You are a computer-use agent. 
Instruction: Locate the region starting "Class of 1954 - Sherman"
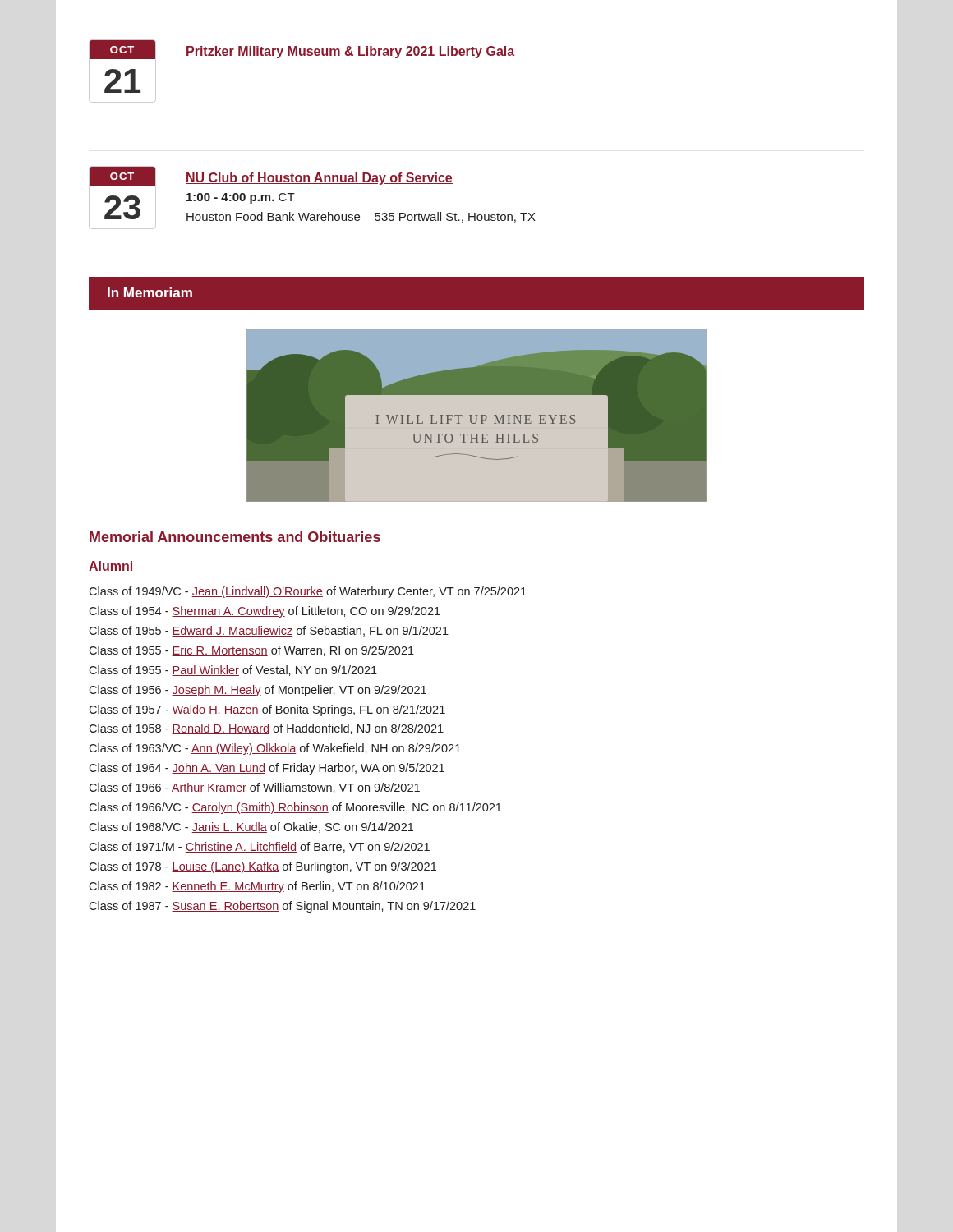pos(265,611)
